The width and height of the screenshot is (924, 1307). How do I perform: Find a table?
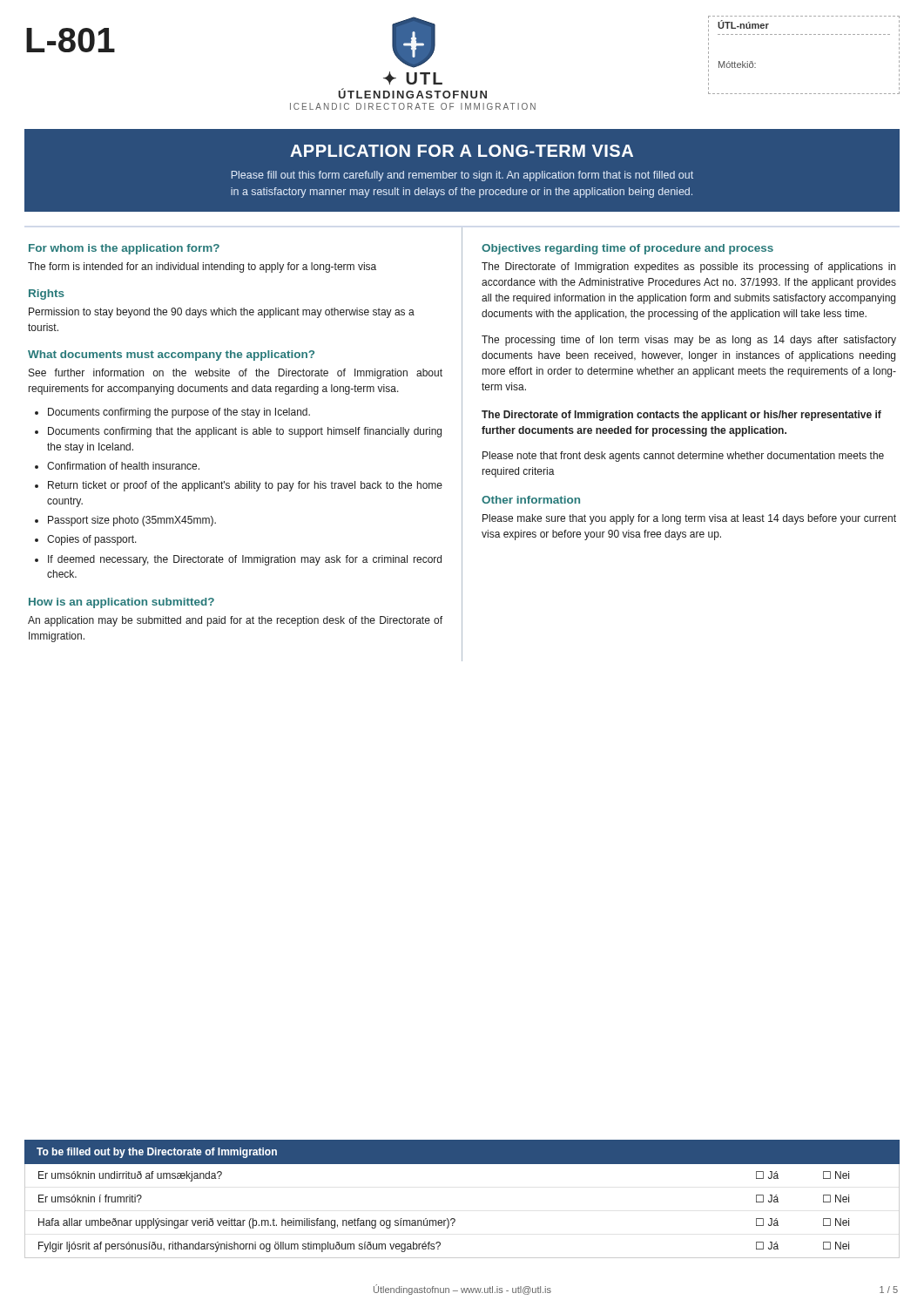click(462, 1211)
